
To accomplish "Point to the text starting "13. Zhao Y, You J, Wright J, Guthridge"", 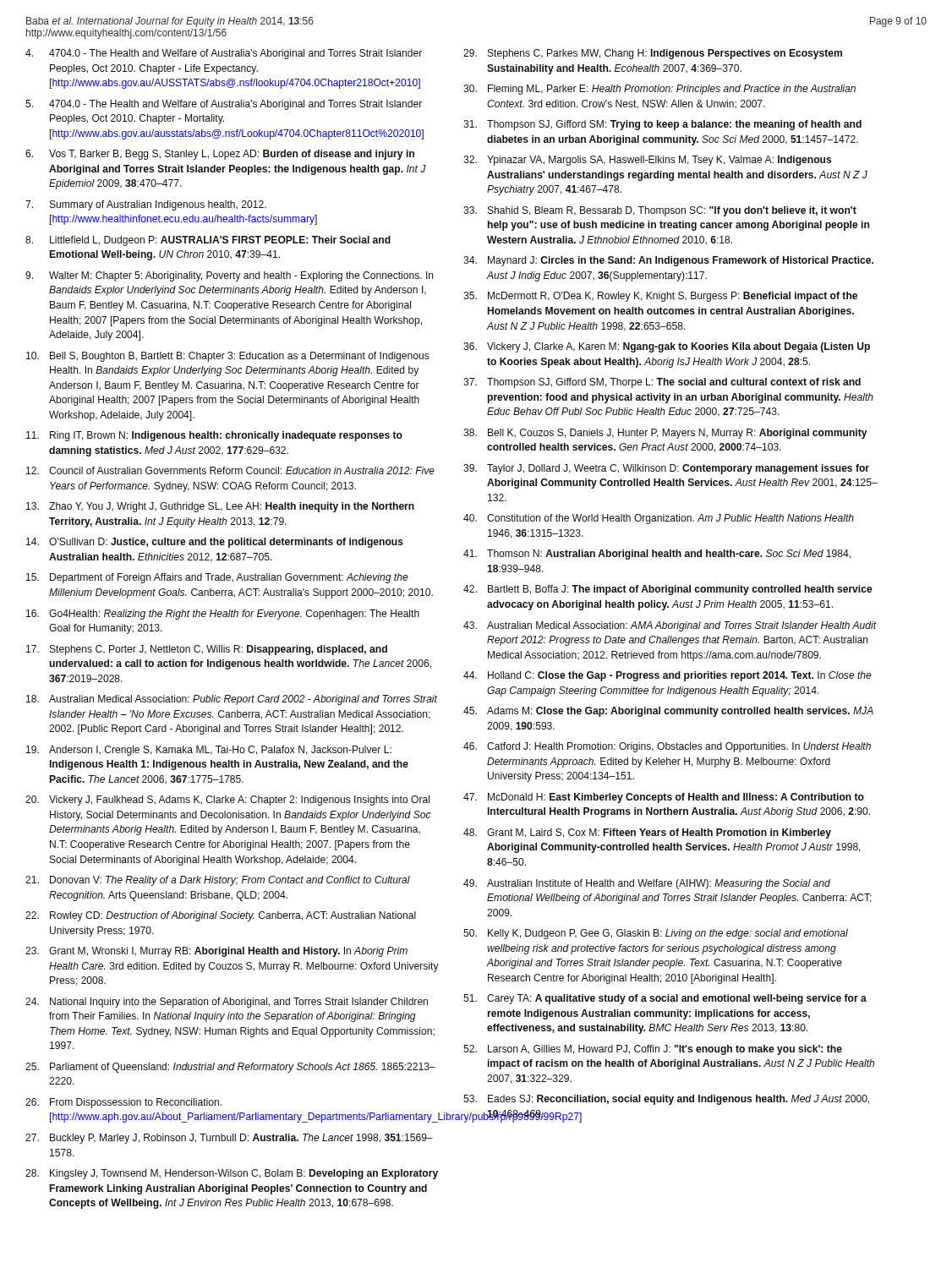I will 232,515.
